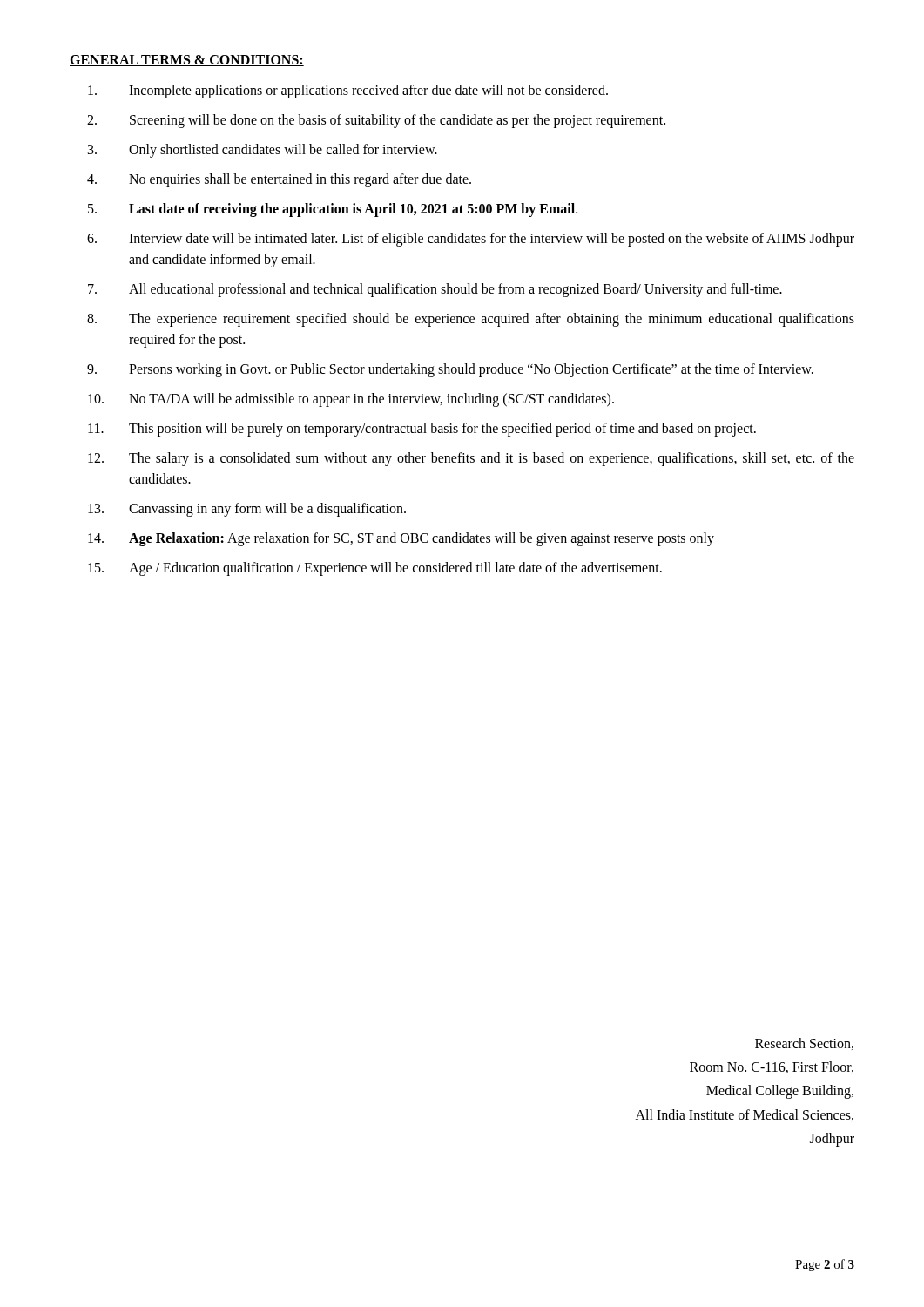Image resolution: width=924 pixels, height=1307 pixels.
Task: Click on the region starting "Incomplete applications or applications received after"
Action: pos(462,91)
